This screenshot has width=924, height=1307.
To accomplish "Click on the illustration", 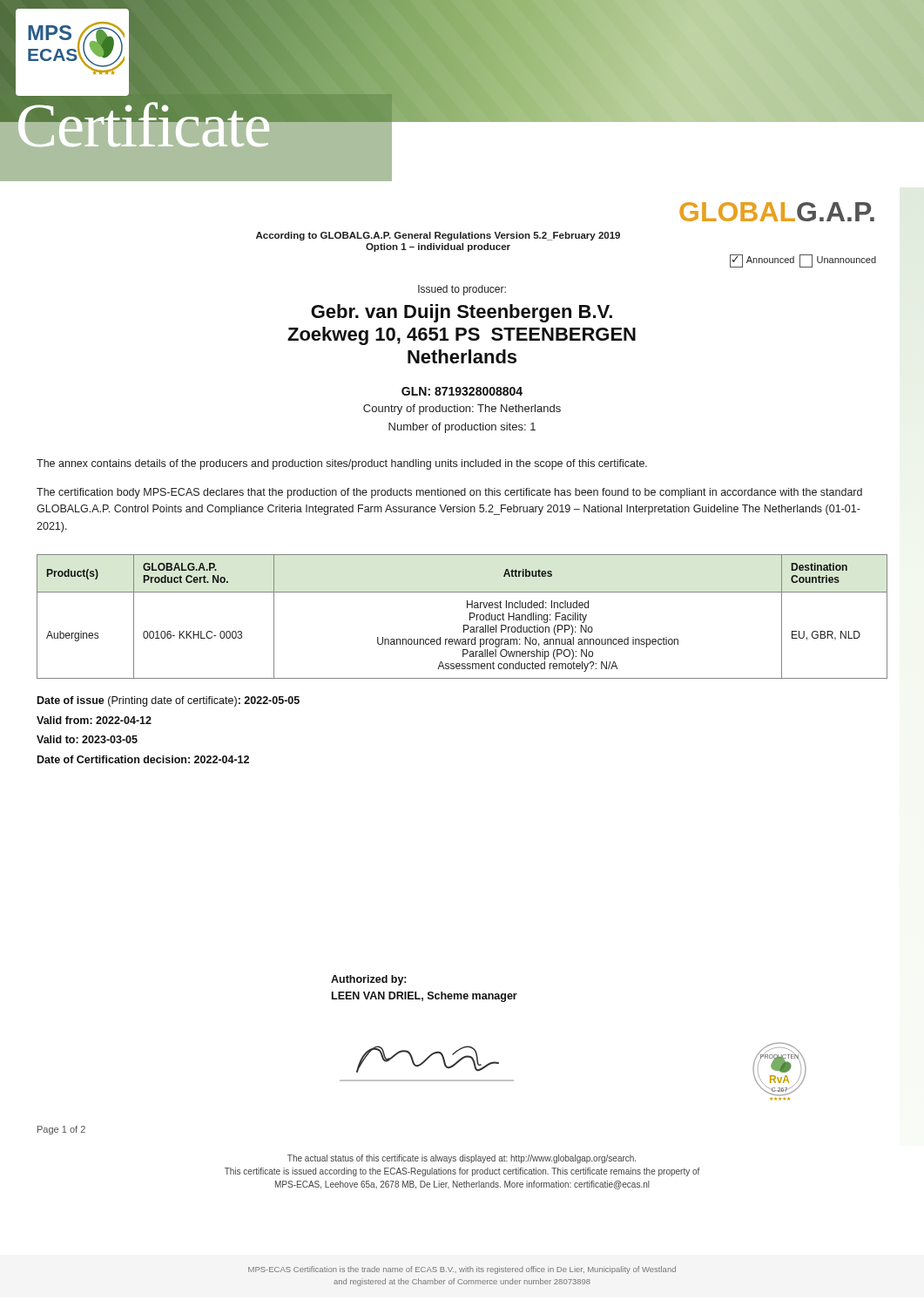I will [453, 1060].
